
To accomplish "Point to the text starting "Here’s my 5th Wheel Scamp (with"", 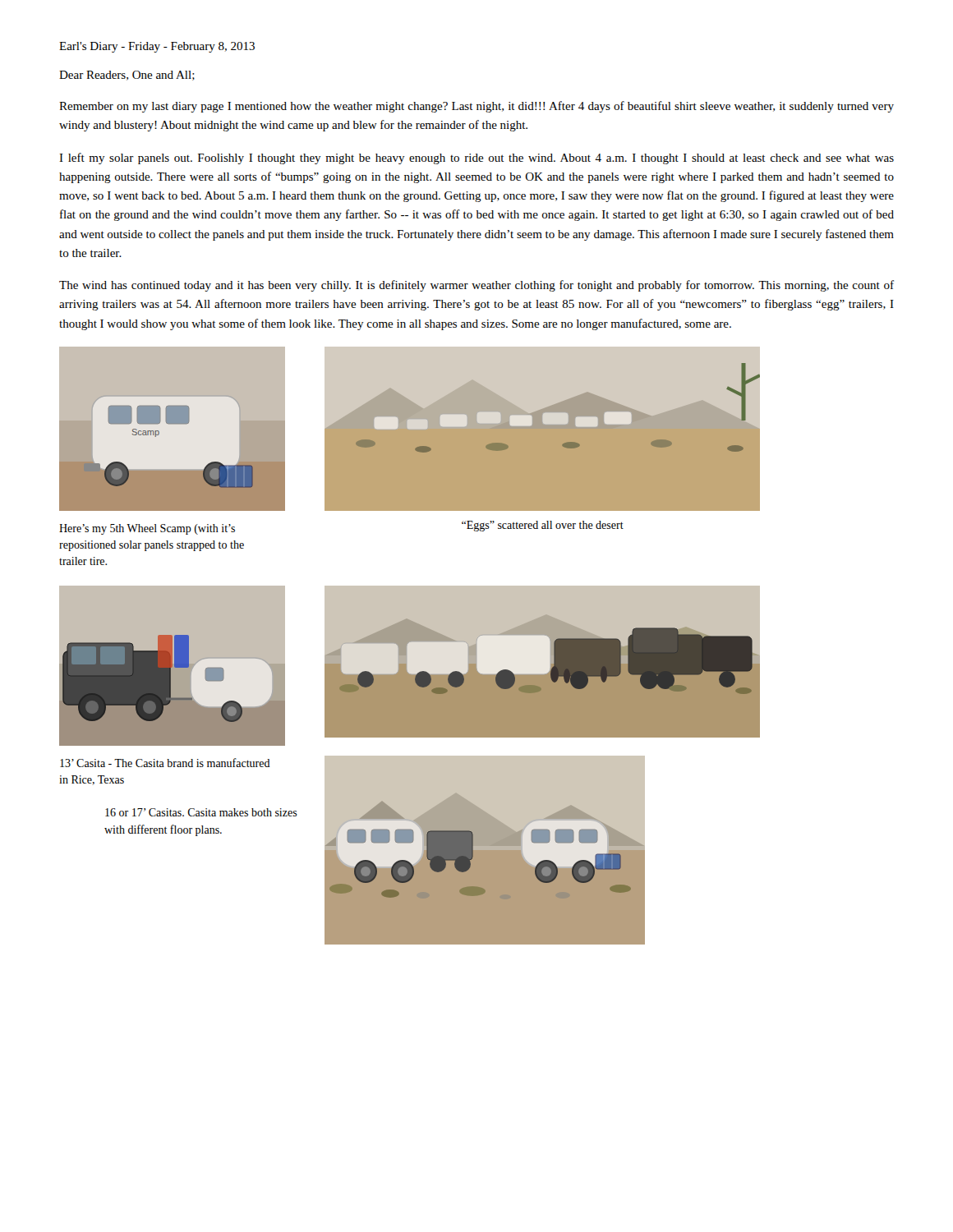I will tap(152, 545).
